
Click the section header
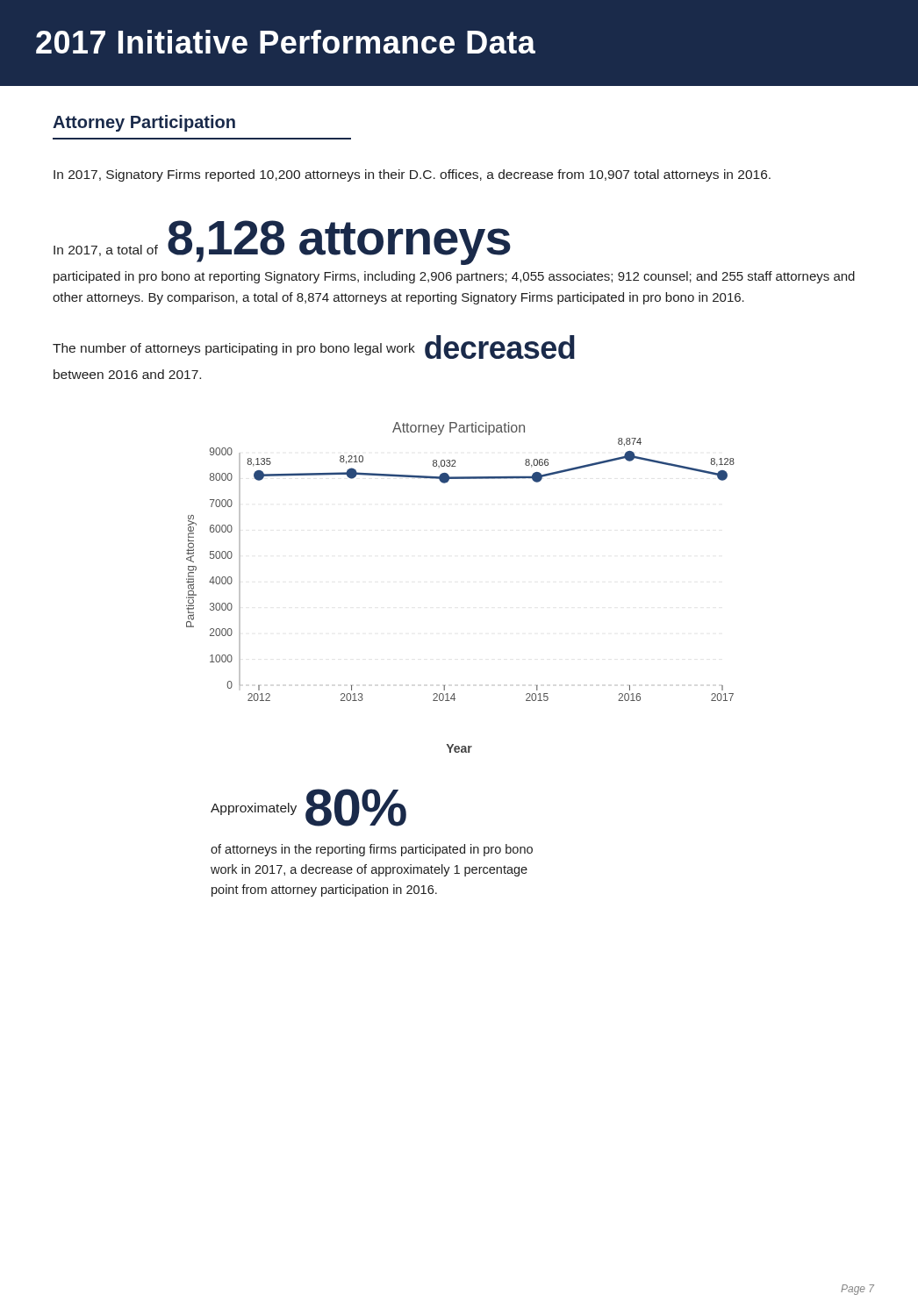tap(459, 126)
